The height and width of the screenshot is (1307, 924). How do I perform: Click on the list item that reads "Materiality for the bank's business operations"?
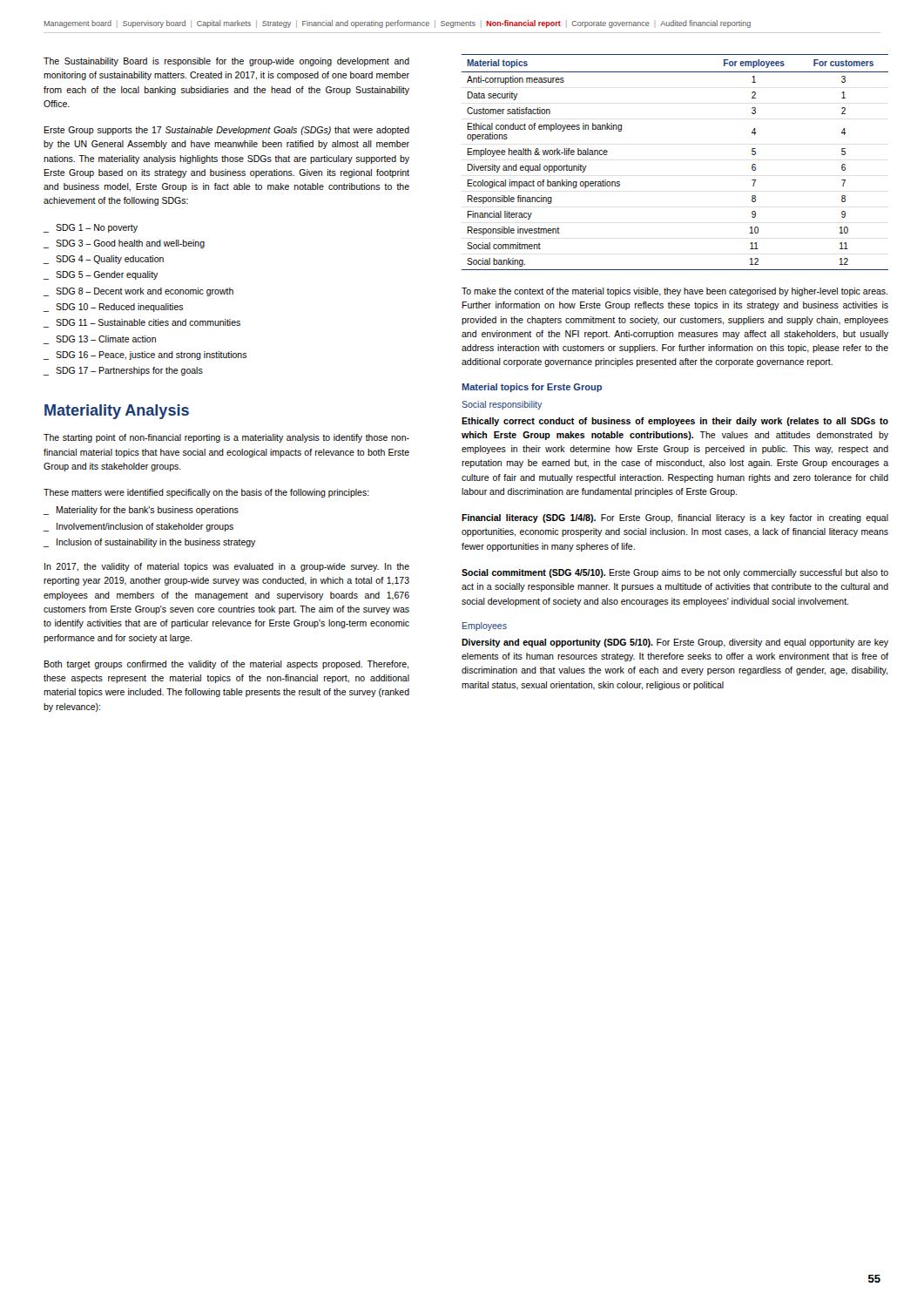click(x=147, y=510)
